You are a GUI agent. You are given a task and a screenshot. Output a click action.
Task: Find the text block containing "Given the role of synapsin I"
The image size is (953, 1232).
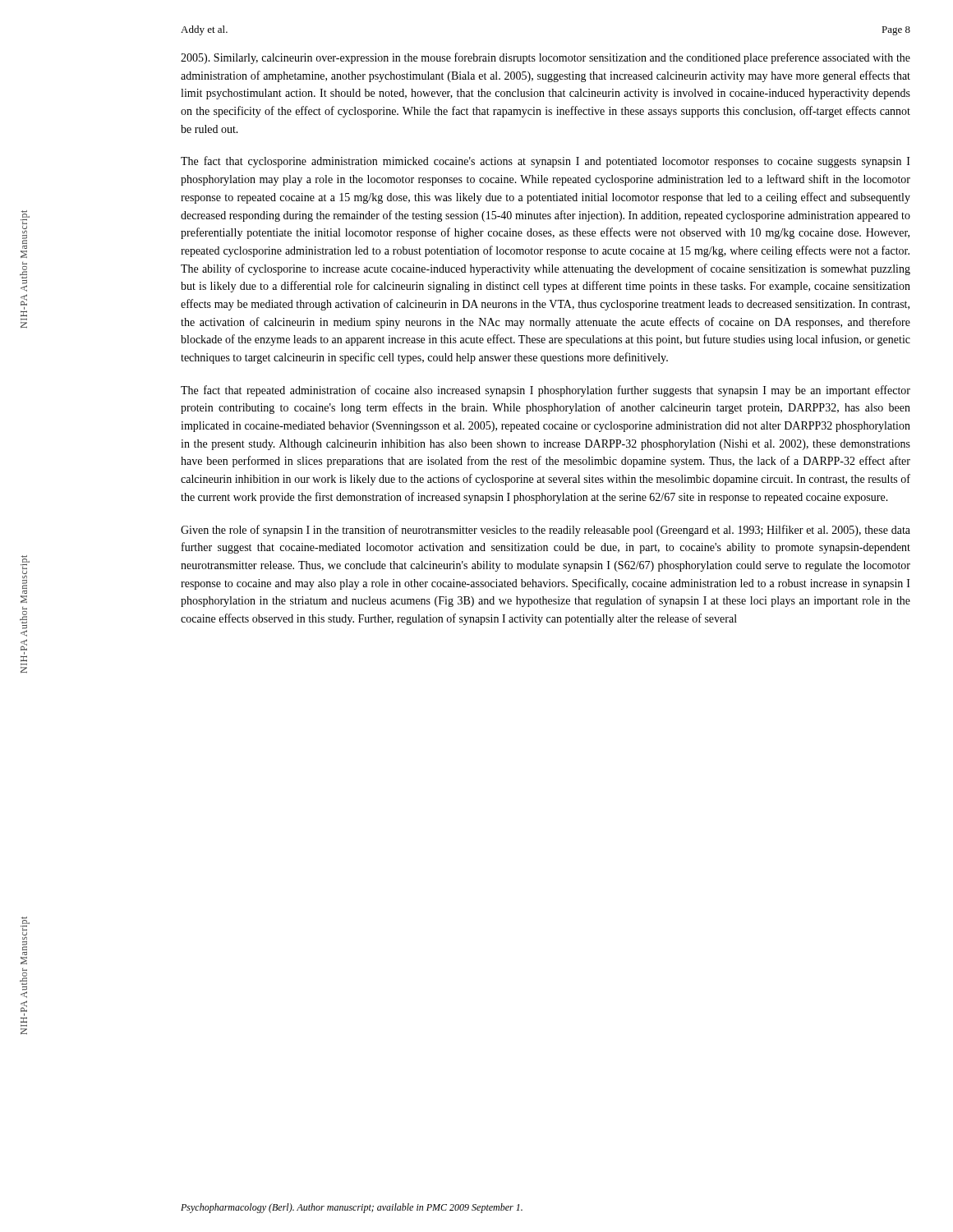[546, 574]
